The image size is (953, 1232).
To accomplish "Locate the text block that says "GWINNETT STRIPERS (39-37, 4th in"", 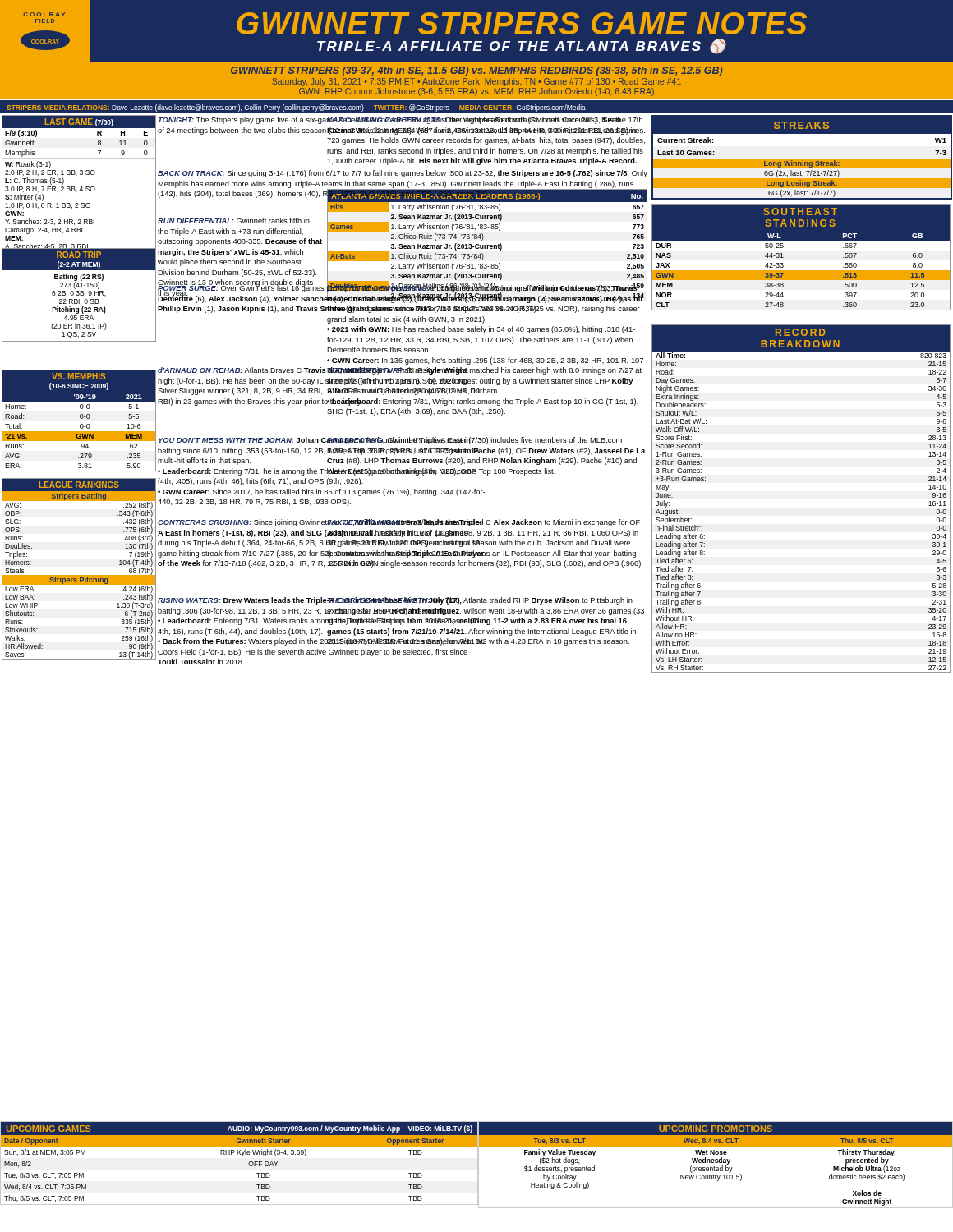I will pos(476,81).
